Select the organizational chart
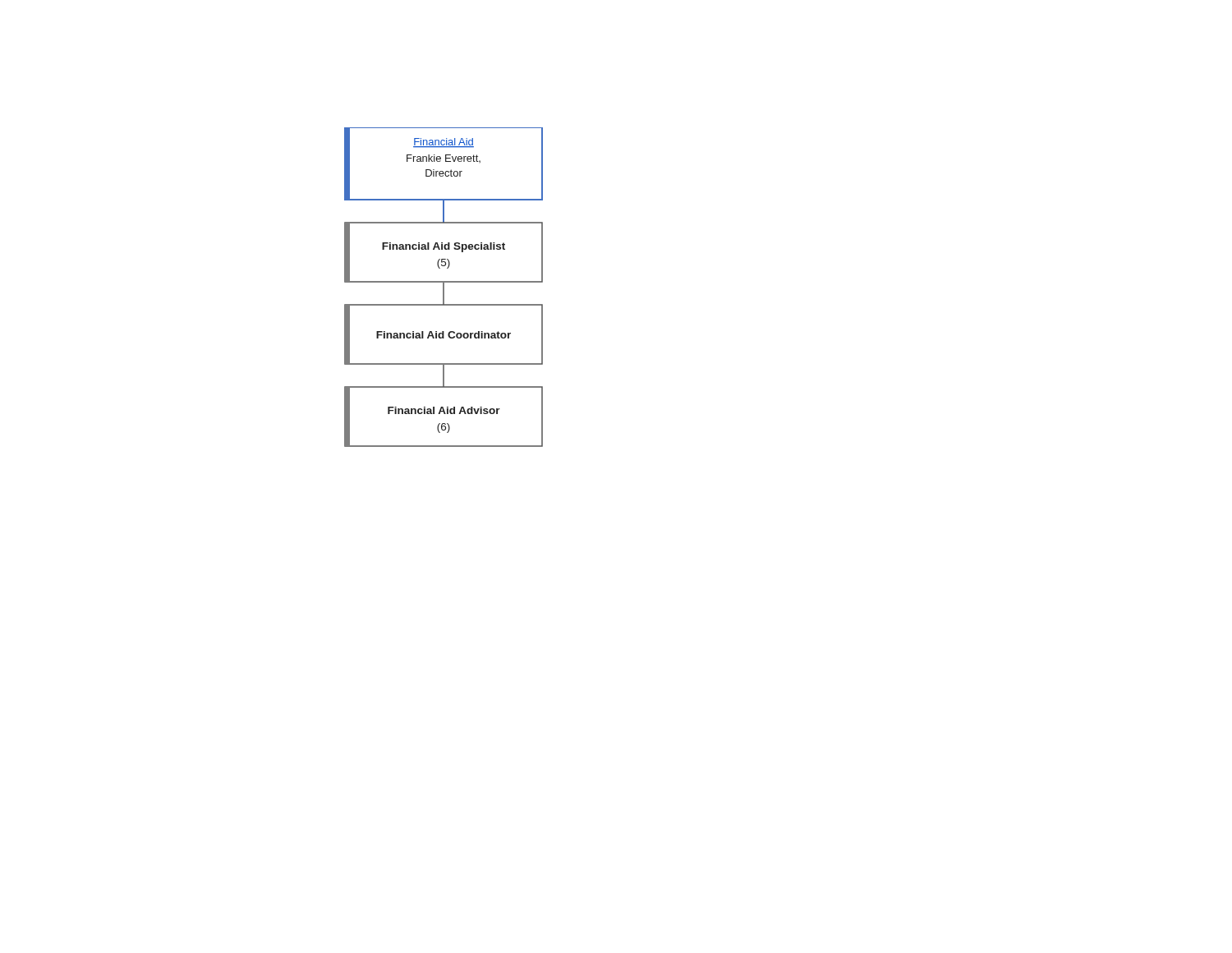This screenshot has height=953, width=1232. (444, 326)
